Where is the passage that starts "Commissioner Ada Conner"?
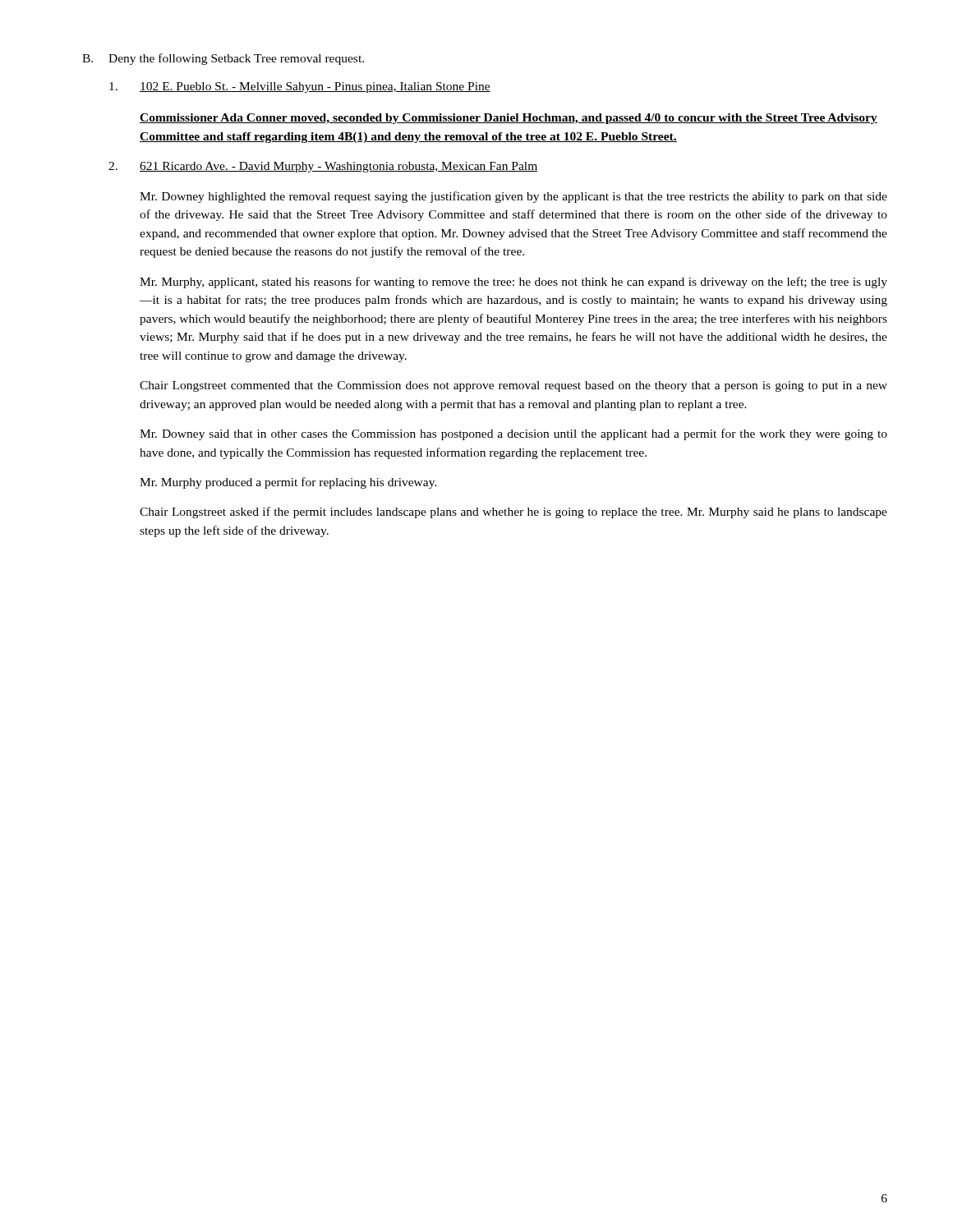Viewport: 953px width, 1232px height. tap(508, 127)
